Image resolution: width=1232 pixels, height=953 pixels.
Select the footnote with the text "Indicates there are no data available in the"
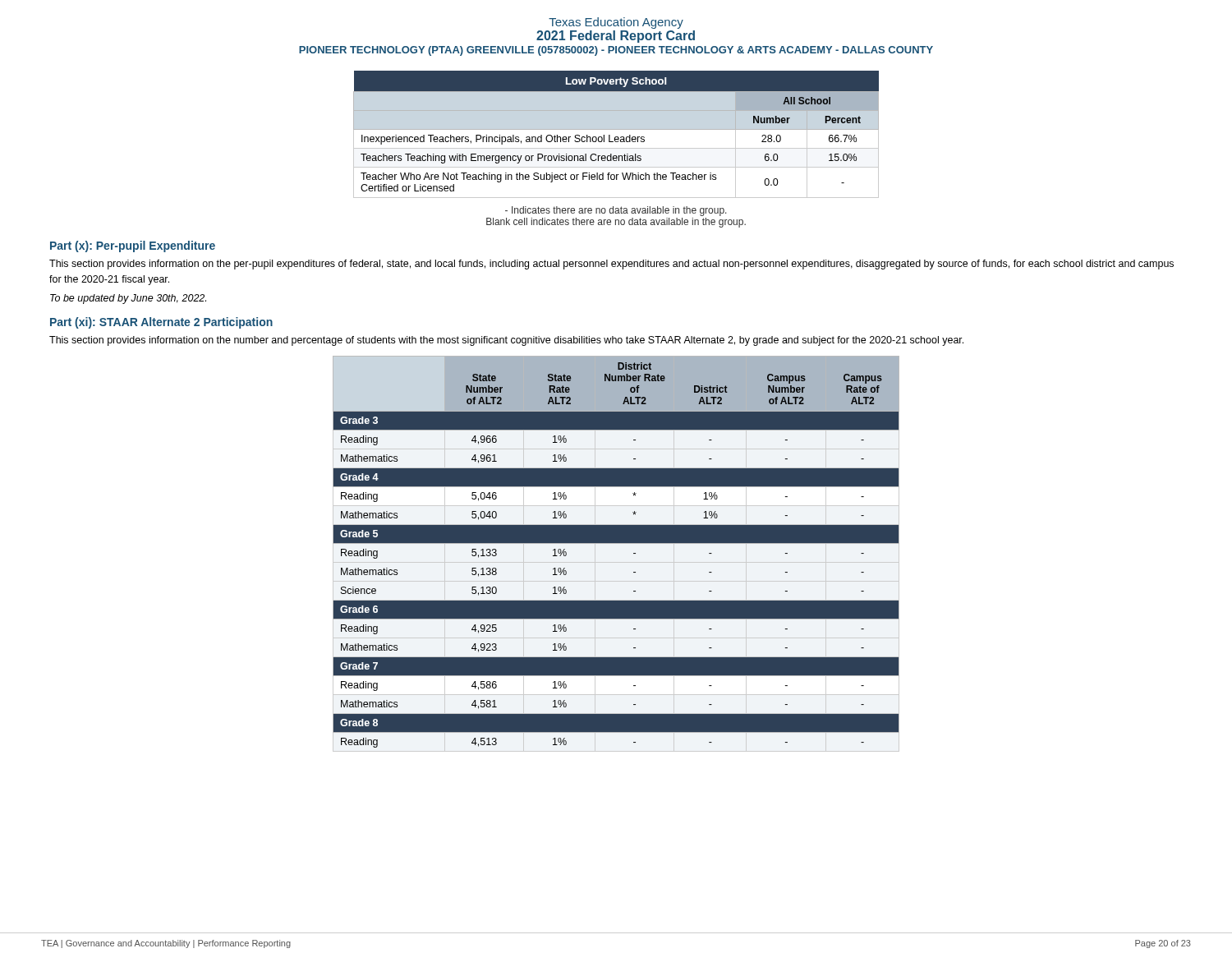(616, 216)
